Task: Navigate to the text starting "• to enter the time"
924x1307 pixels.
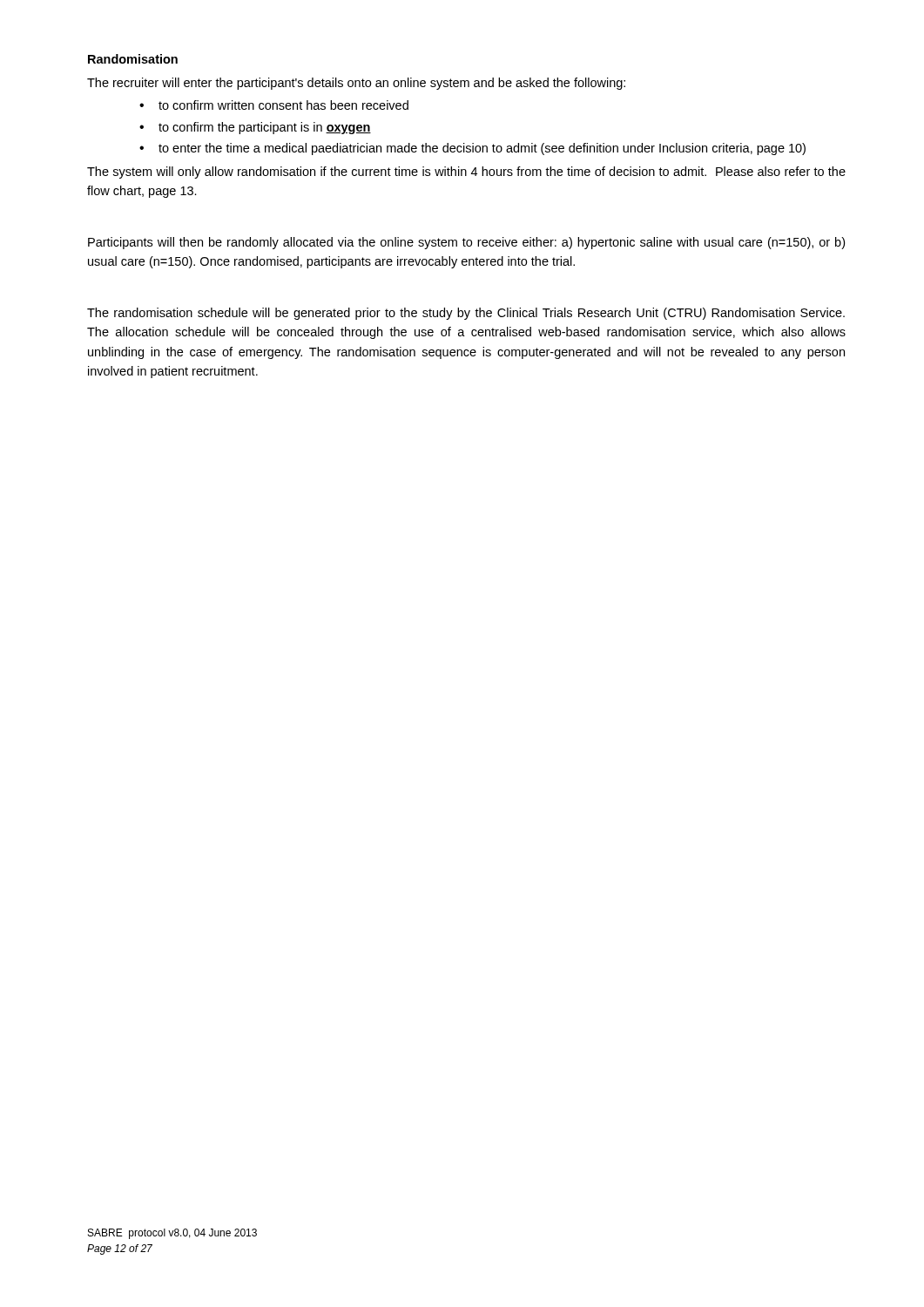Action: 492,149
